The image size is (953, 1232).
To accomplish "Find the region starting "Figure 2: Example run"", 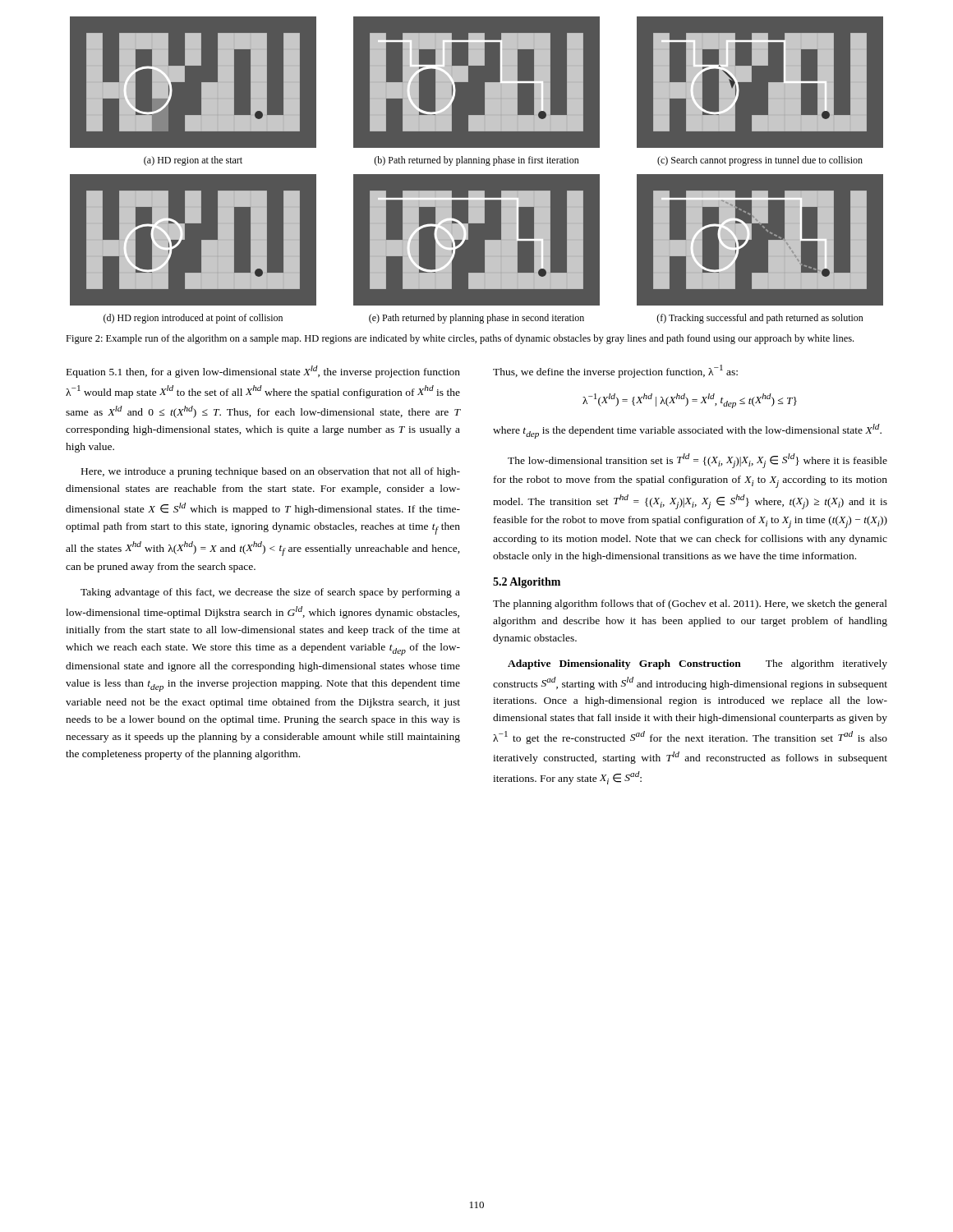I will [460, 339].
